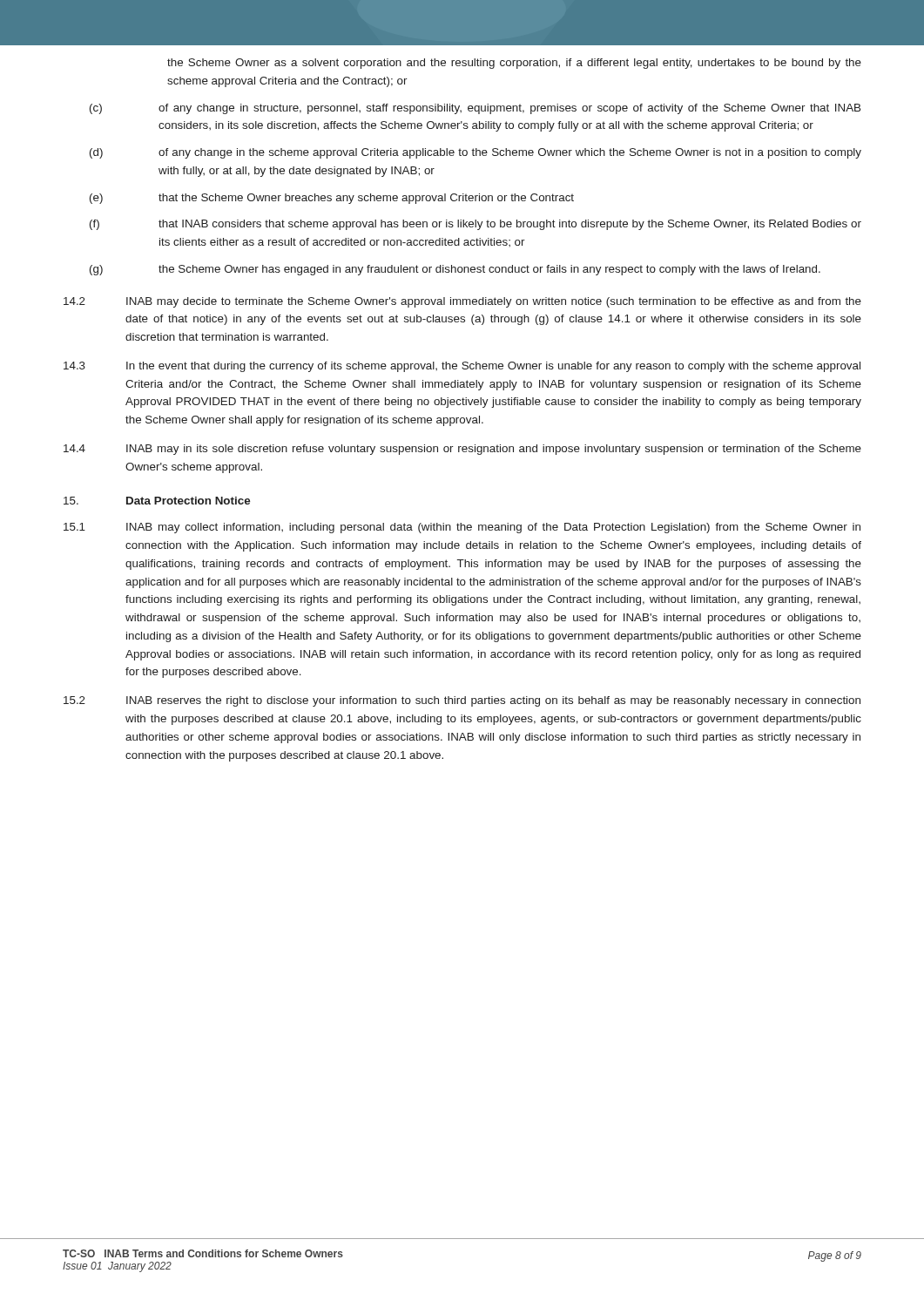924x1307 pixels.
Task: Find the text block that says "1 INAB may collect"
Action: point(462,600)
